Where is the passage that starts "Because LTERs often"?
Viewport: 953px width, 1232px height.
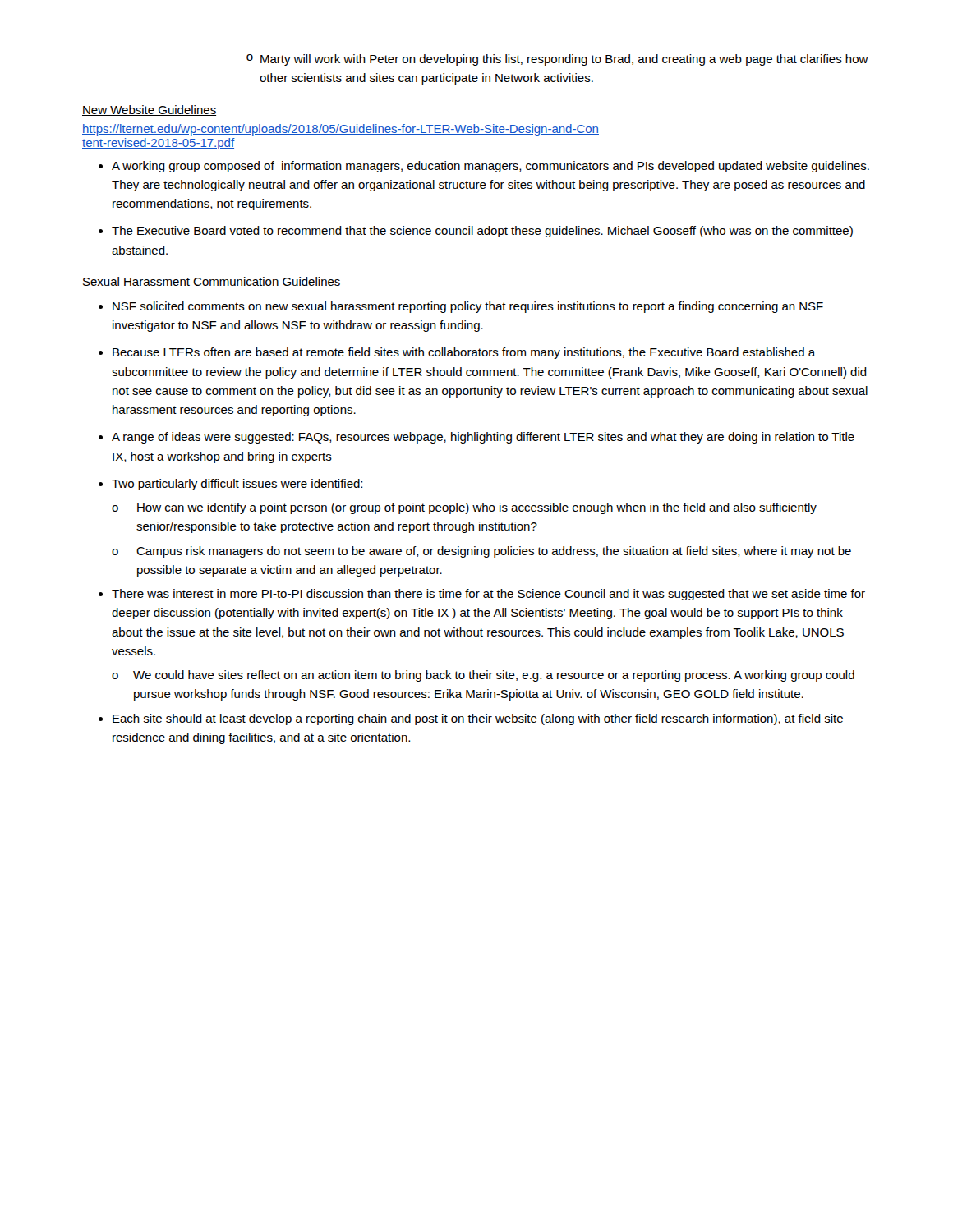pos(490,381)
